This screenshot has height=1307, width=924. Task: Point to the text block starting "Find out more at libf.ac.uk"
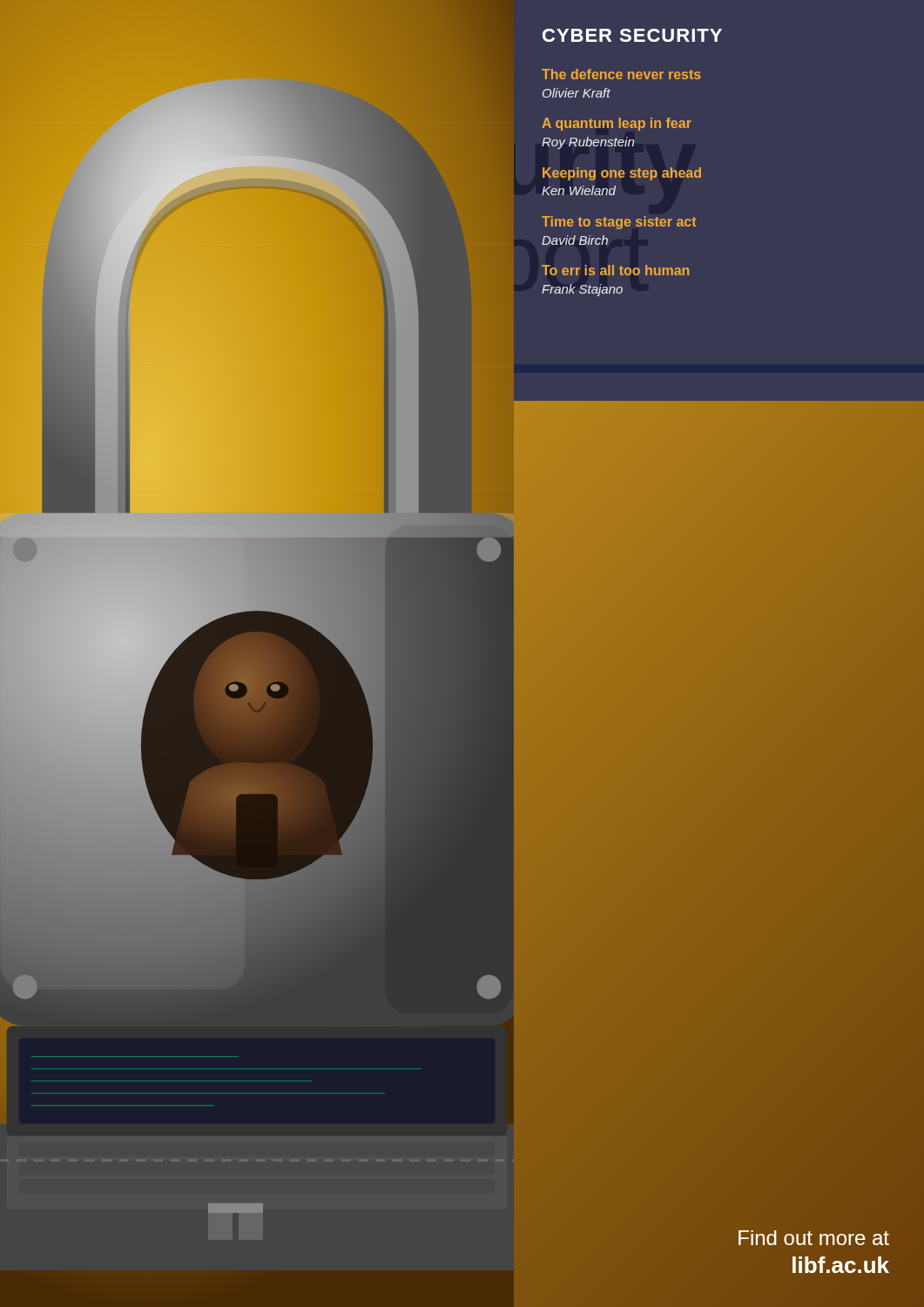(813, 1253)
